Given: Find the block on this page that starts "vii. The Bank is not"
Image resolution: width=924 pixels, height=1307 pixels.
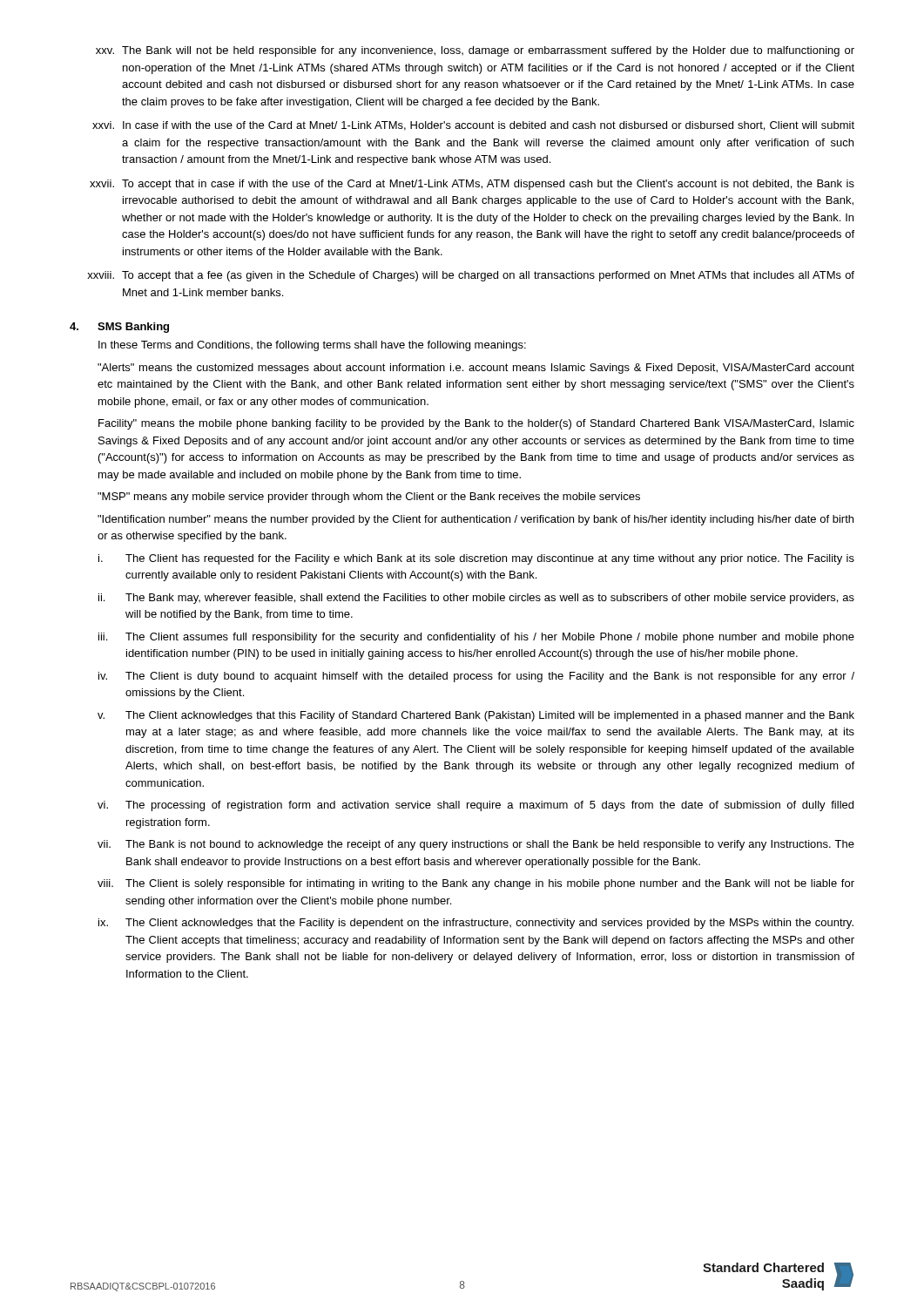Looking at the screenshot, I should 476,853.
